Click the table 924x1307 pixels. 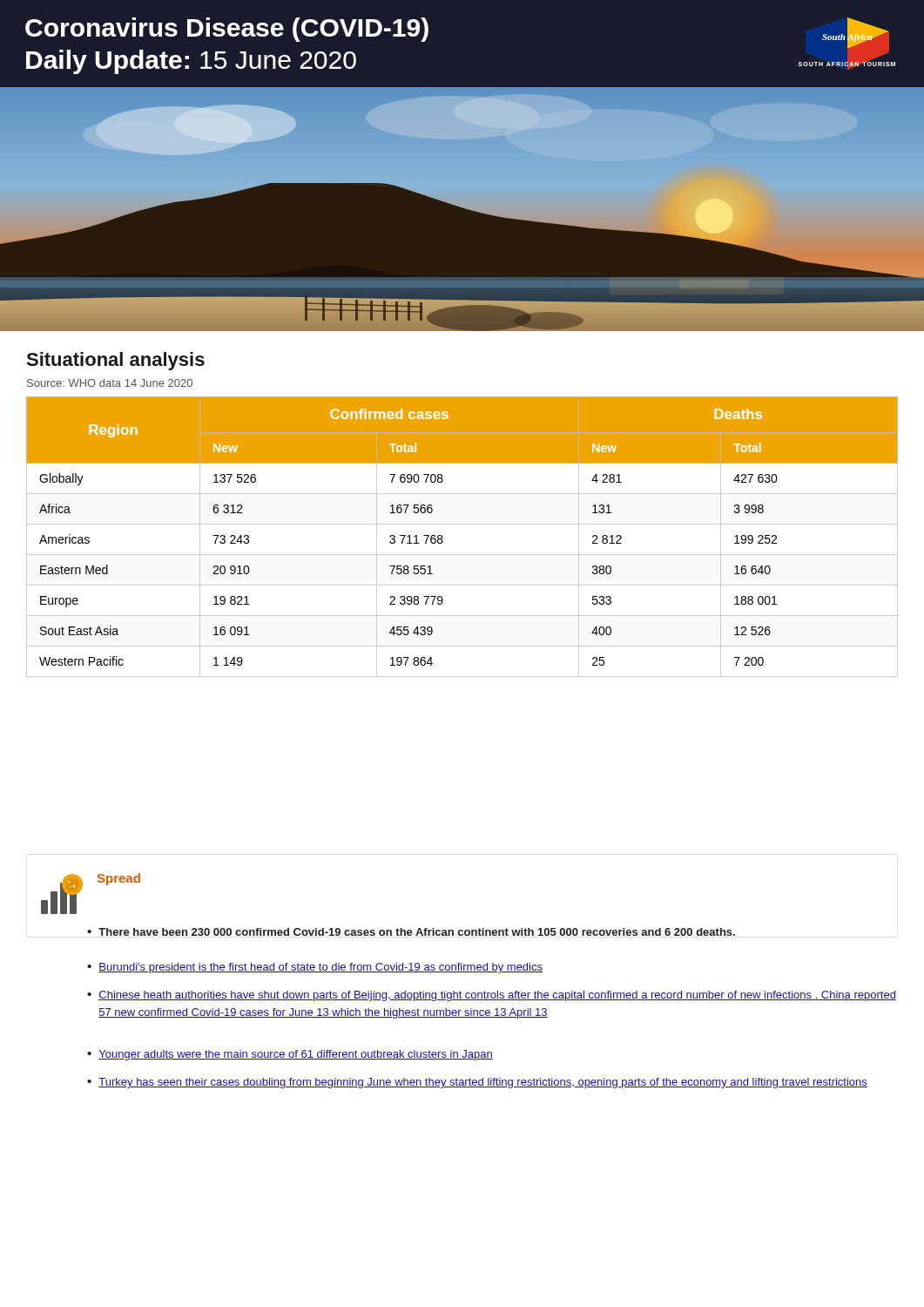(462, 537)
